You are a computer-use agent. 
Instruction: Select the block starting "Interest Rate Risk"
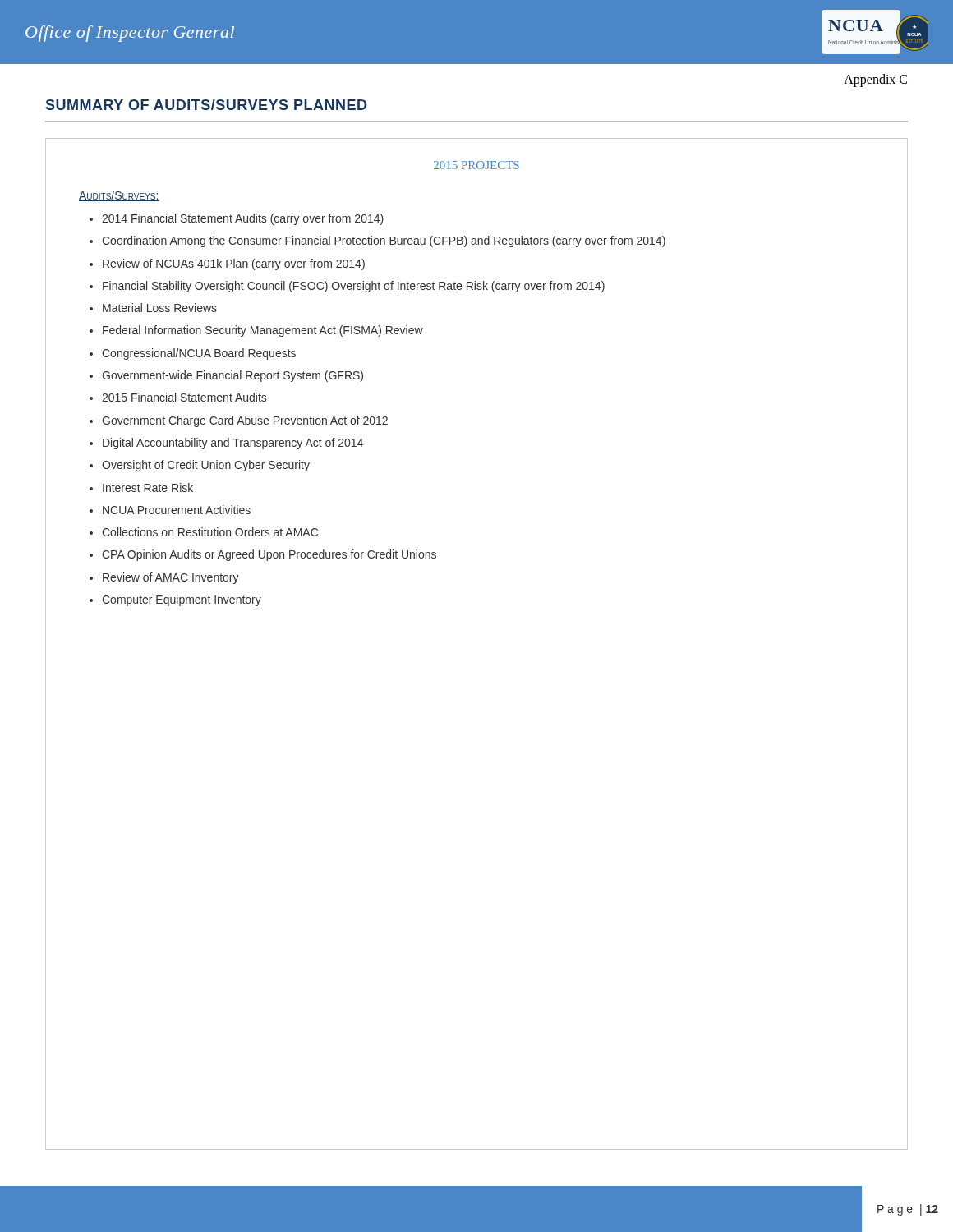pos(148,488)
